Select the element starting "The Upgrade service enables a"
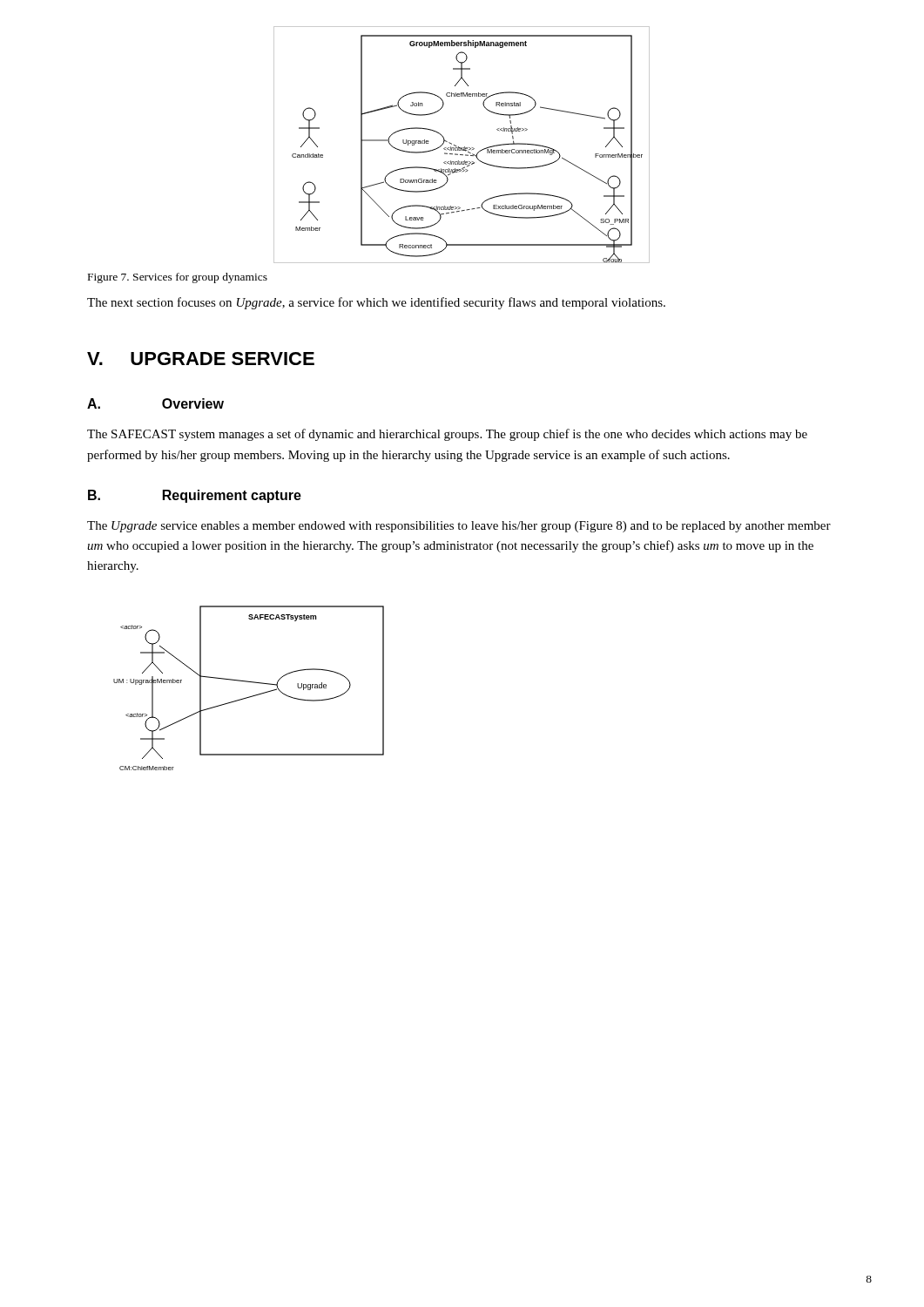The image size is (924, 1307). (x=459, y=545)
